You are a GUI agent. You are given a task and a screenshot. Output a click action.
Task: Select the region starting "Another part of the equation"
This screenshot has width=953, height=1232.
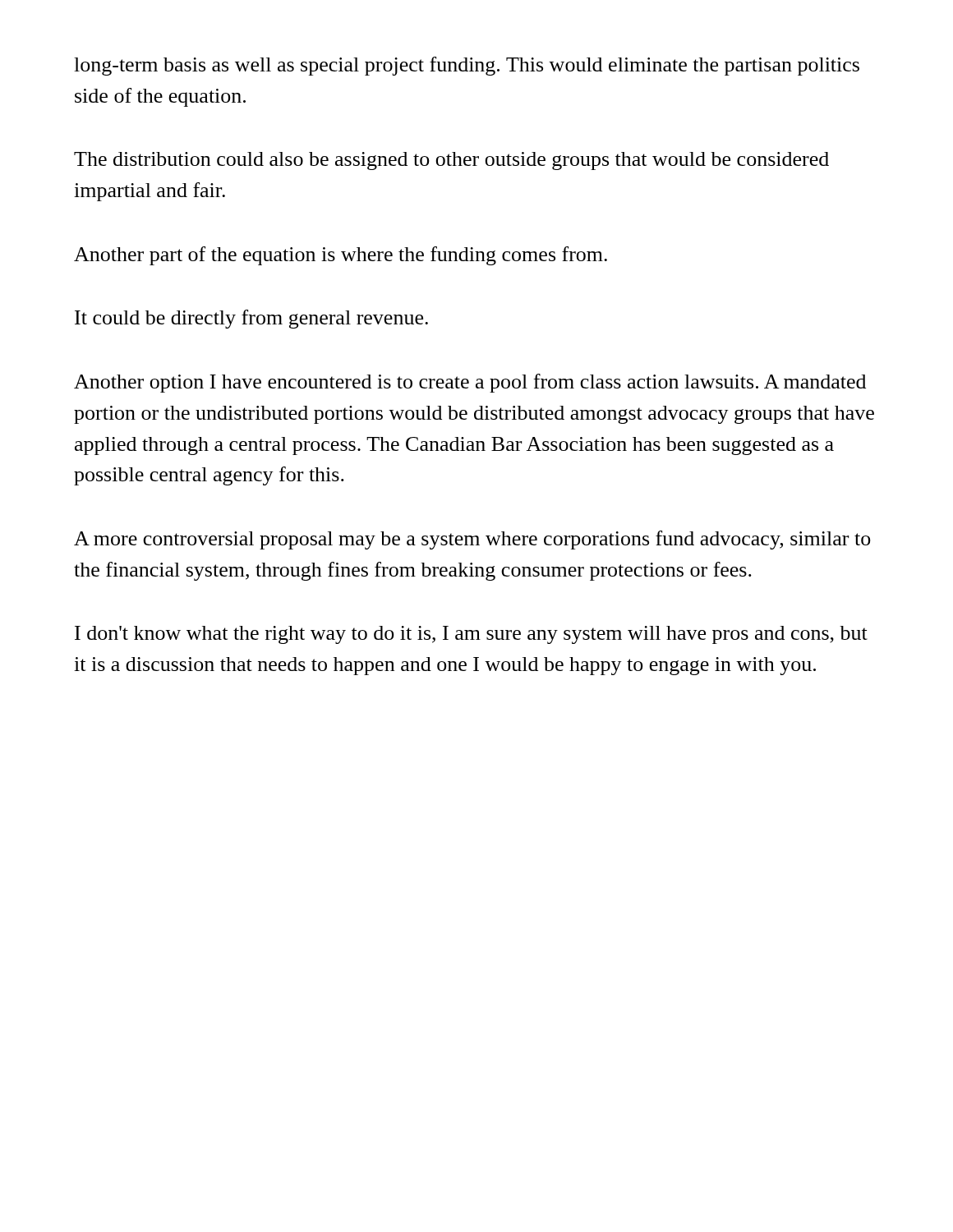pyautogui.click(x=341, y=254)
